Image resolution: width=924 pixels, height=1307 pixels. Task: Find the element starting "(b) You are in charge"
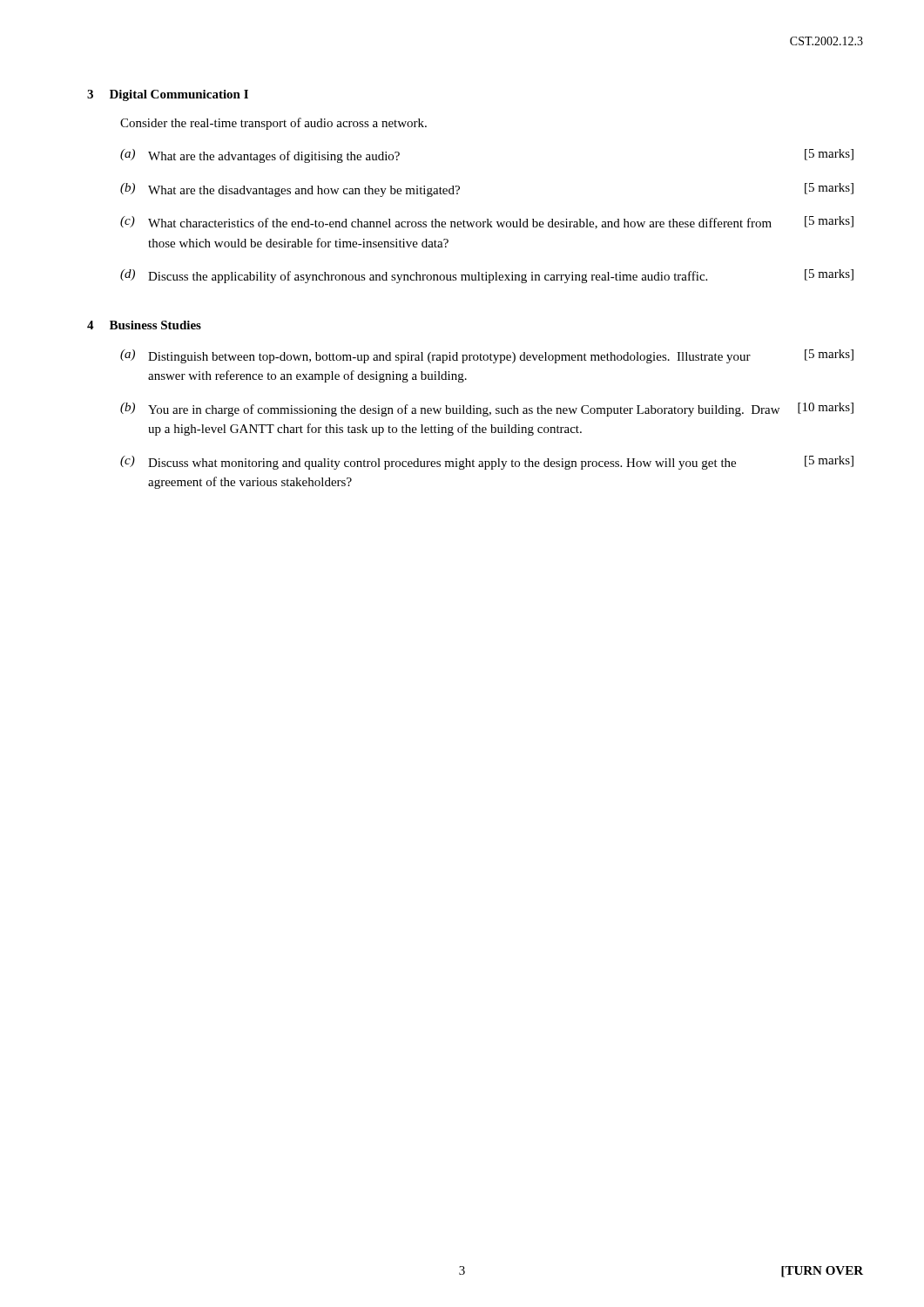[x=487, y=419]
